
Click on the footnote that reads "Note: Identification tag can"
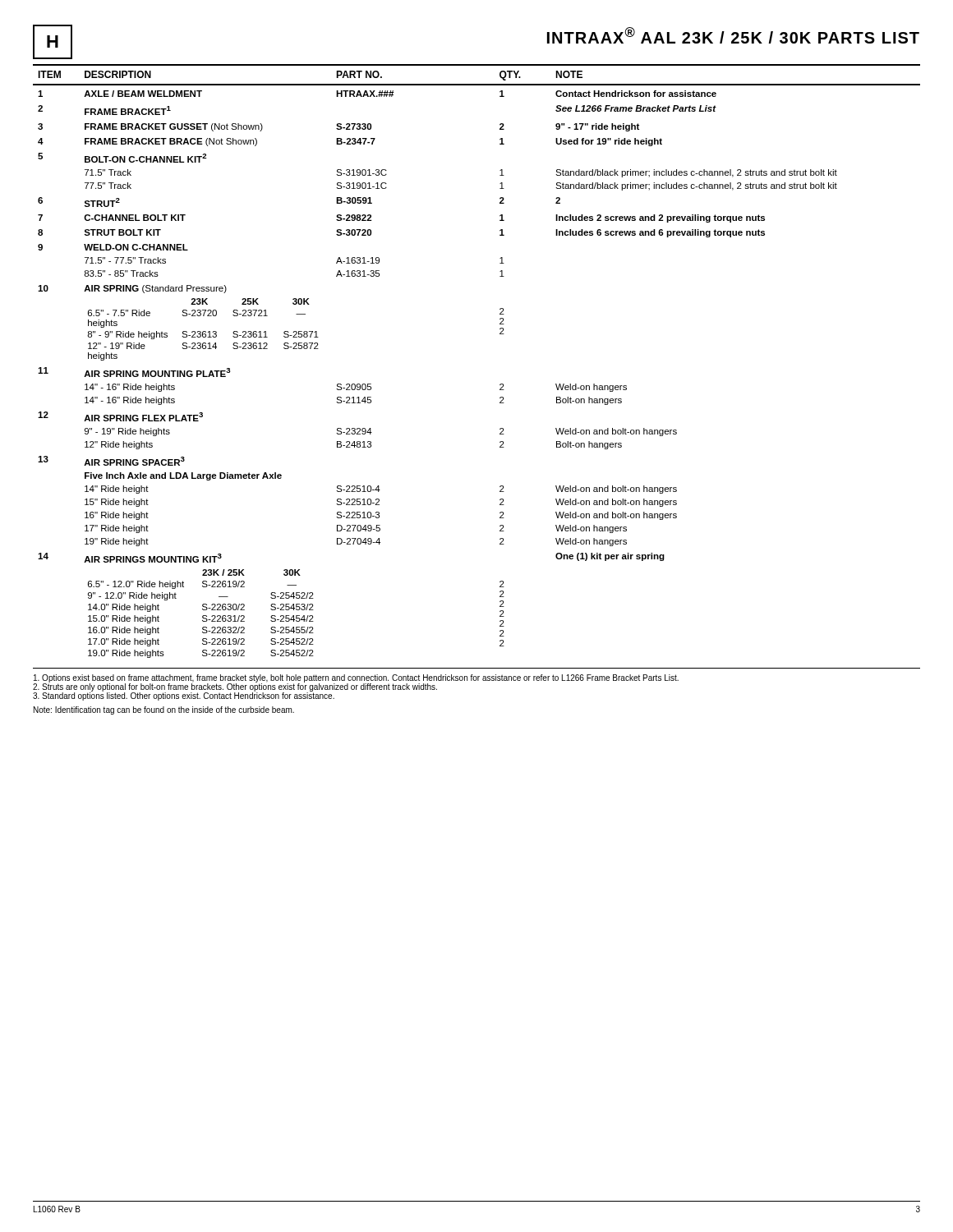164,710
